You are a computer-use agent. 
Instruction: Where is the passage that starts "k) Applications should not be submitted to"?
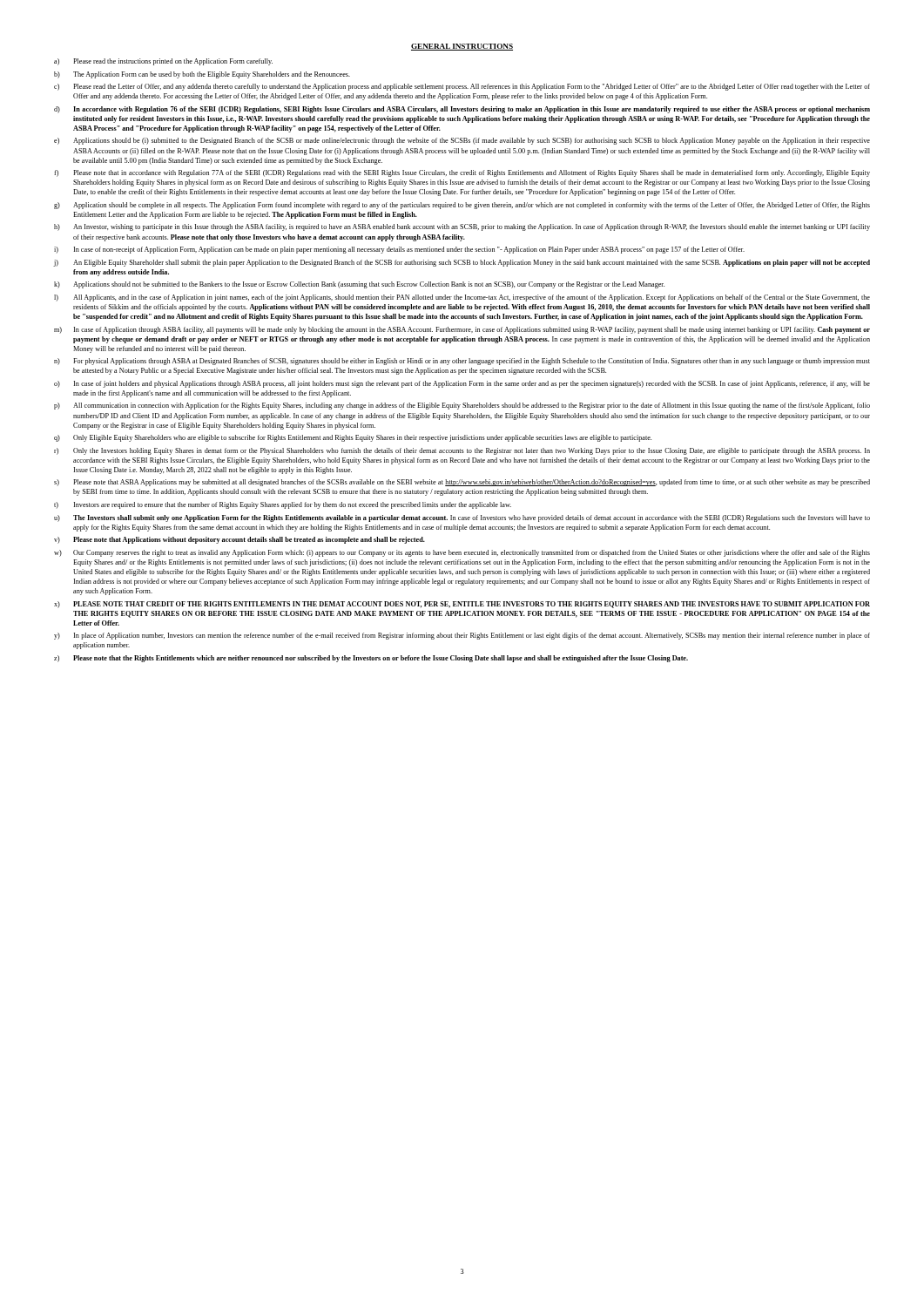pyautogui.click(x=462, y=285)
